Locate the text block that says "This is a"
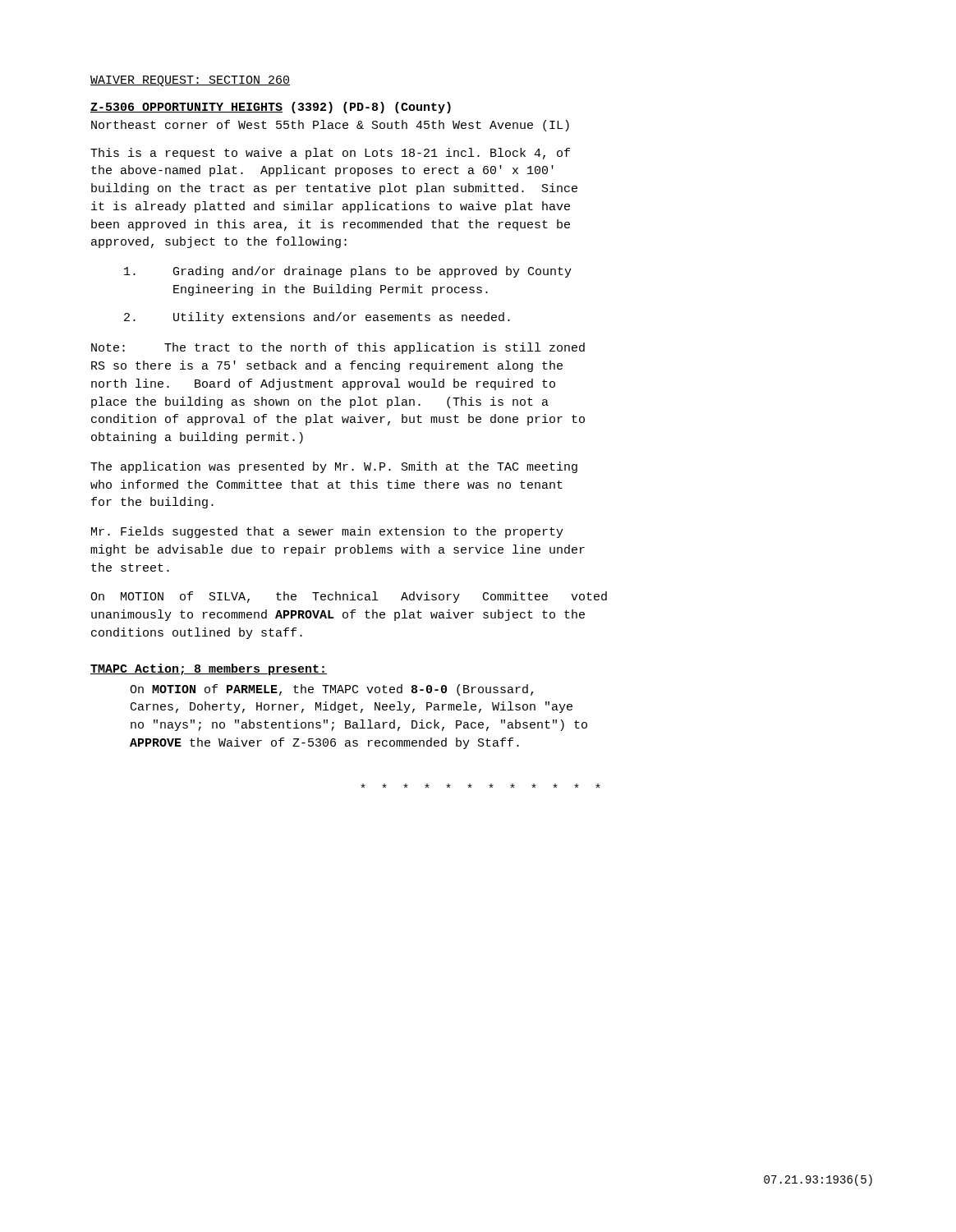Screen dimensions: 1232x956 click(334, 198)
